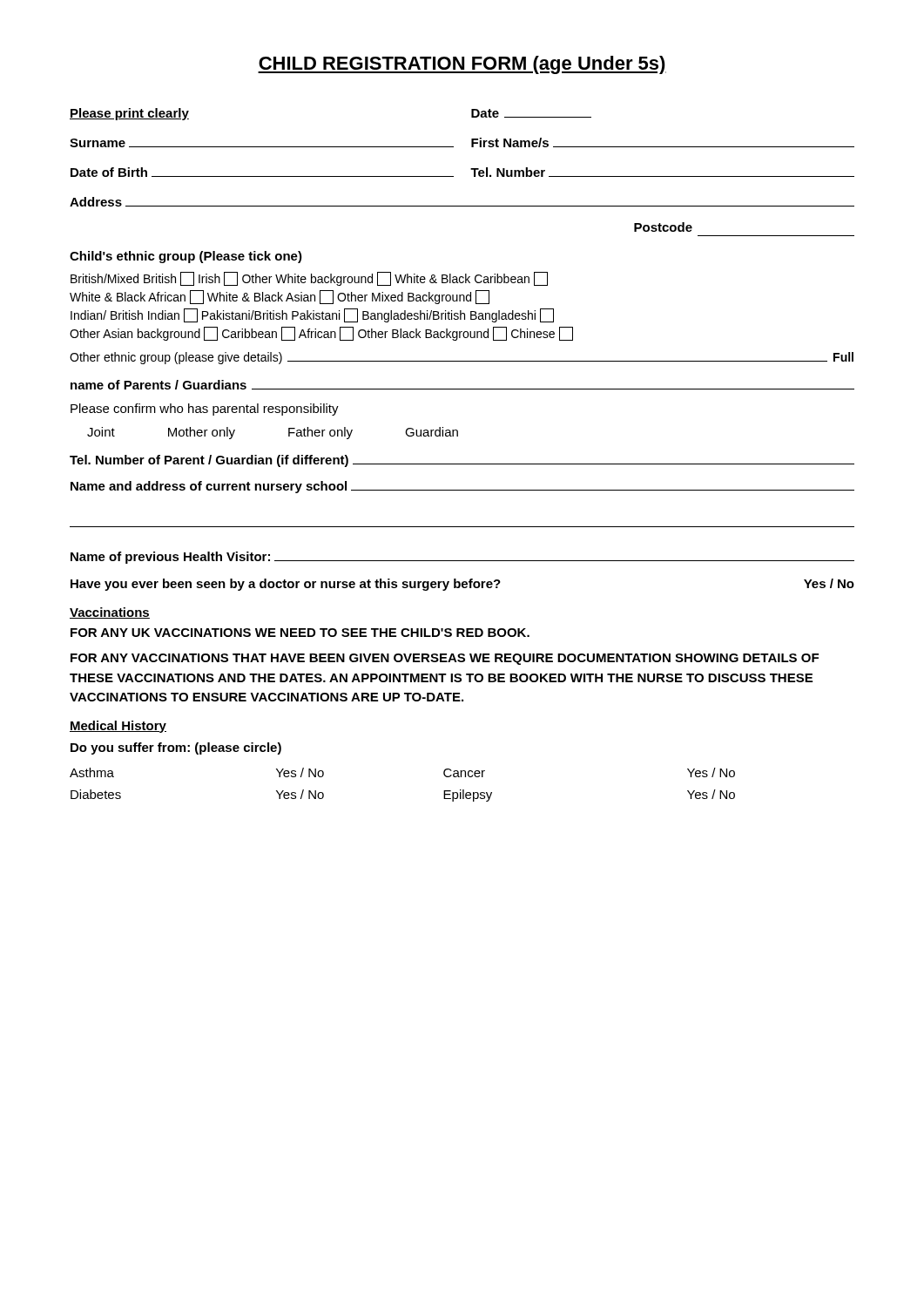The height and width of the screenshot is (1307, 924).
Task: Click on the element starting "name of Parents / Guardians"
Action: (462, 382)
